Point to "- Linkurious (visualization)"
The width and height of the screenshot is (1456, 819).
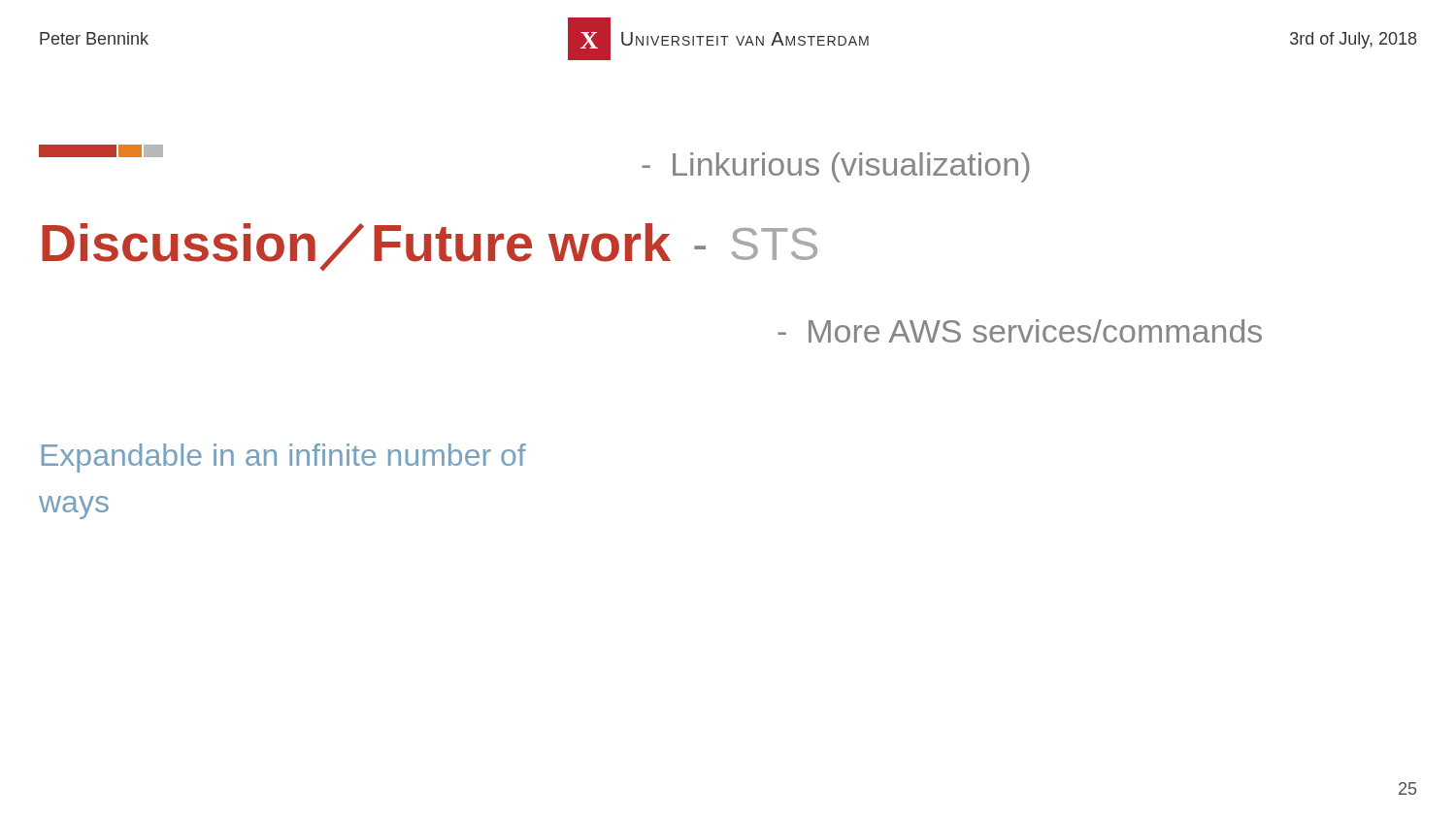[x=836, y=164]
